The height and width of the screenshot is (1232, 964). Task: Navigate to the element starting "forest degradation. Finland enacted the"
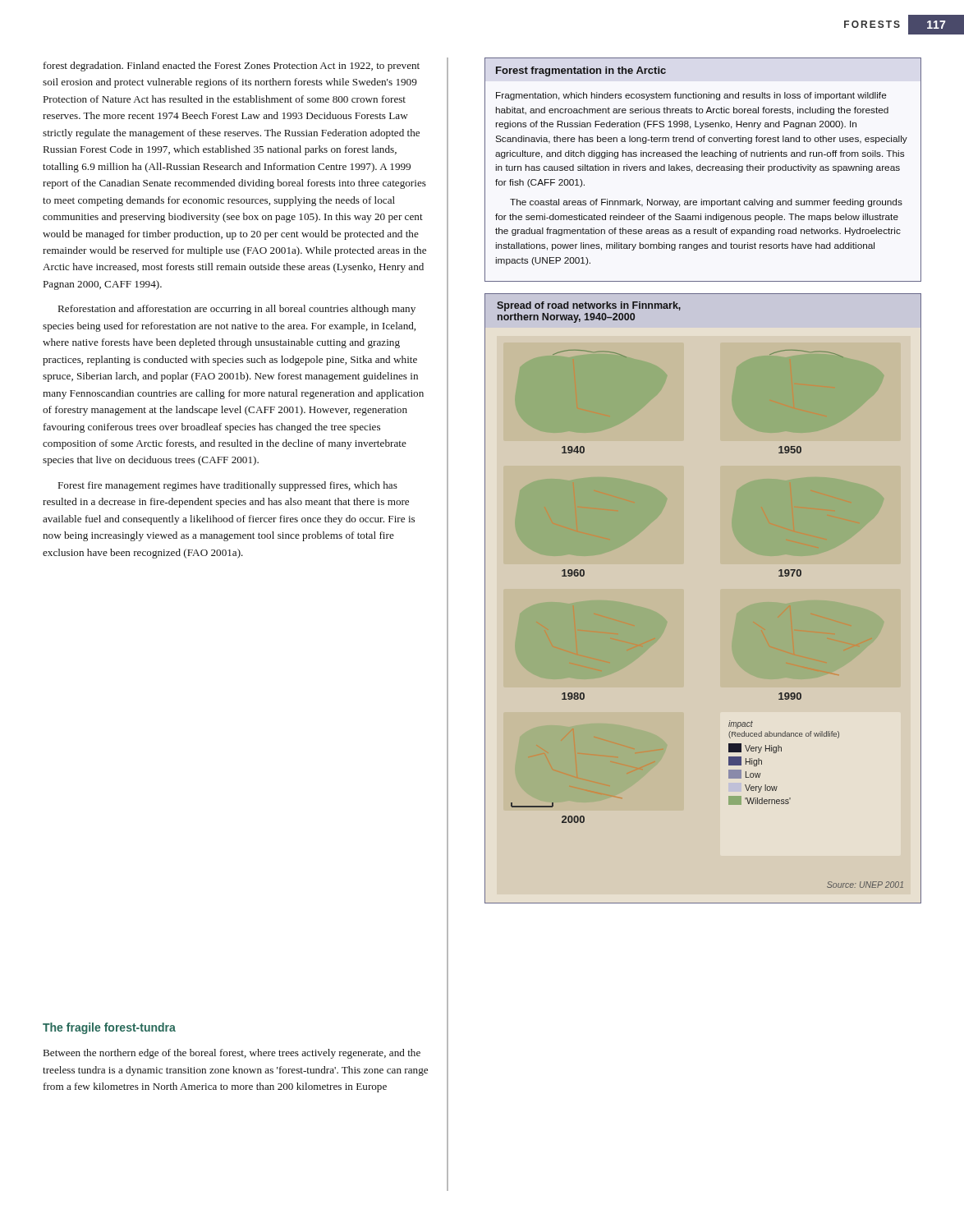click(x=236, y=175)
